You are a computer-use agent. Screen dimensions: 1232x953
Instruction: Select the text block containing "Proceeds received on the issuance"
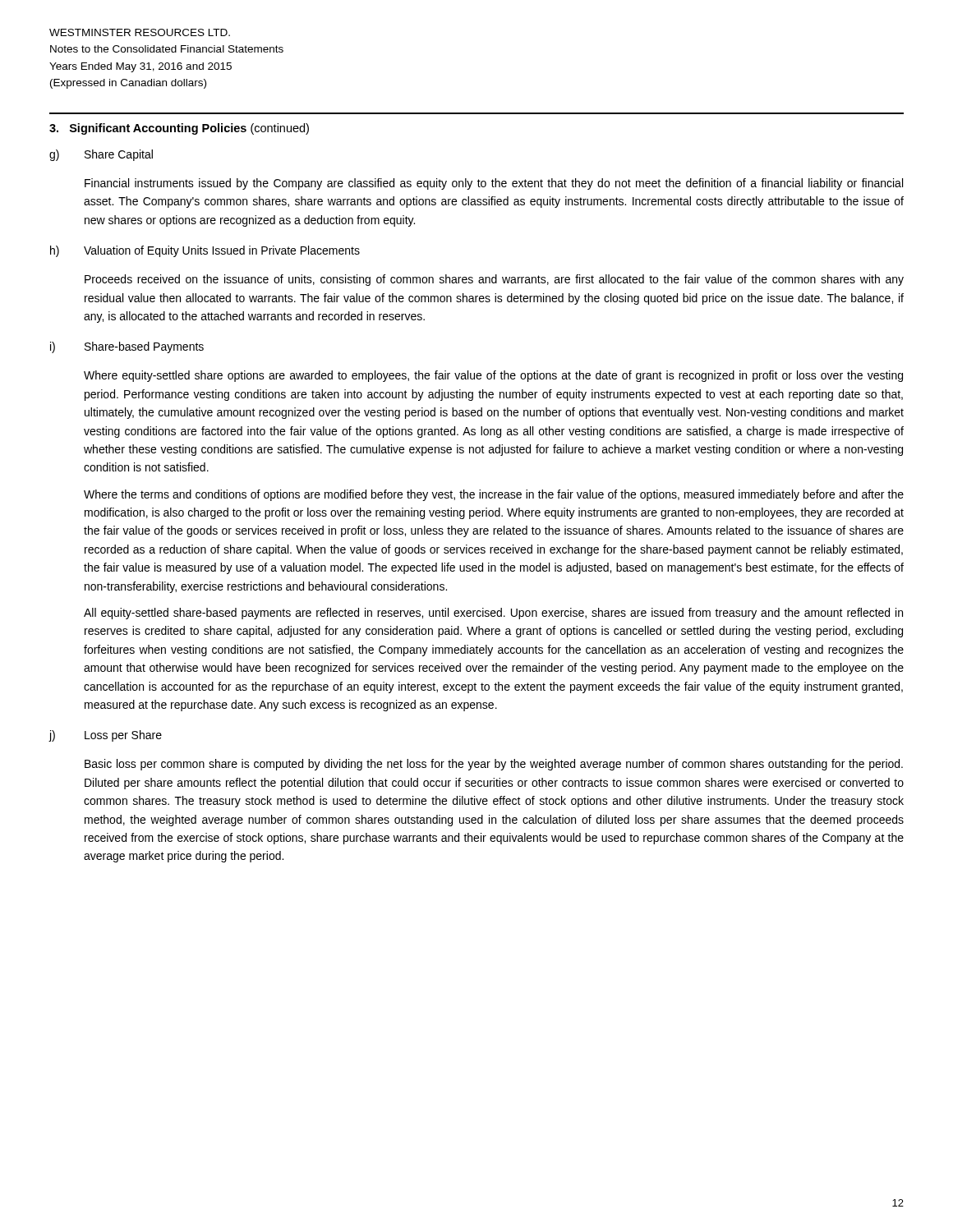[476, 302]
